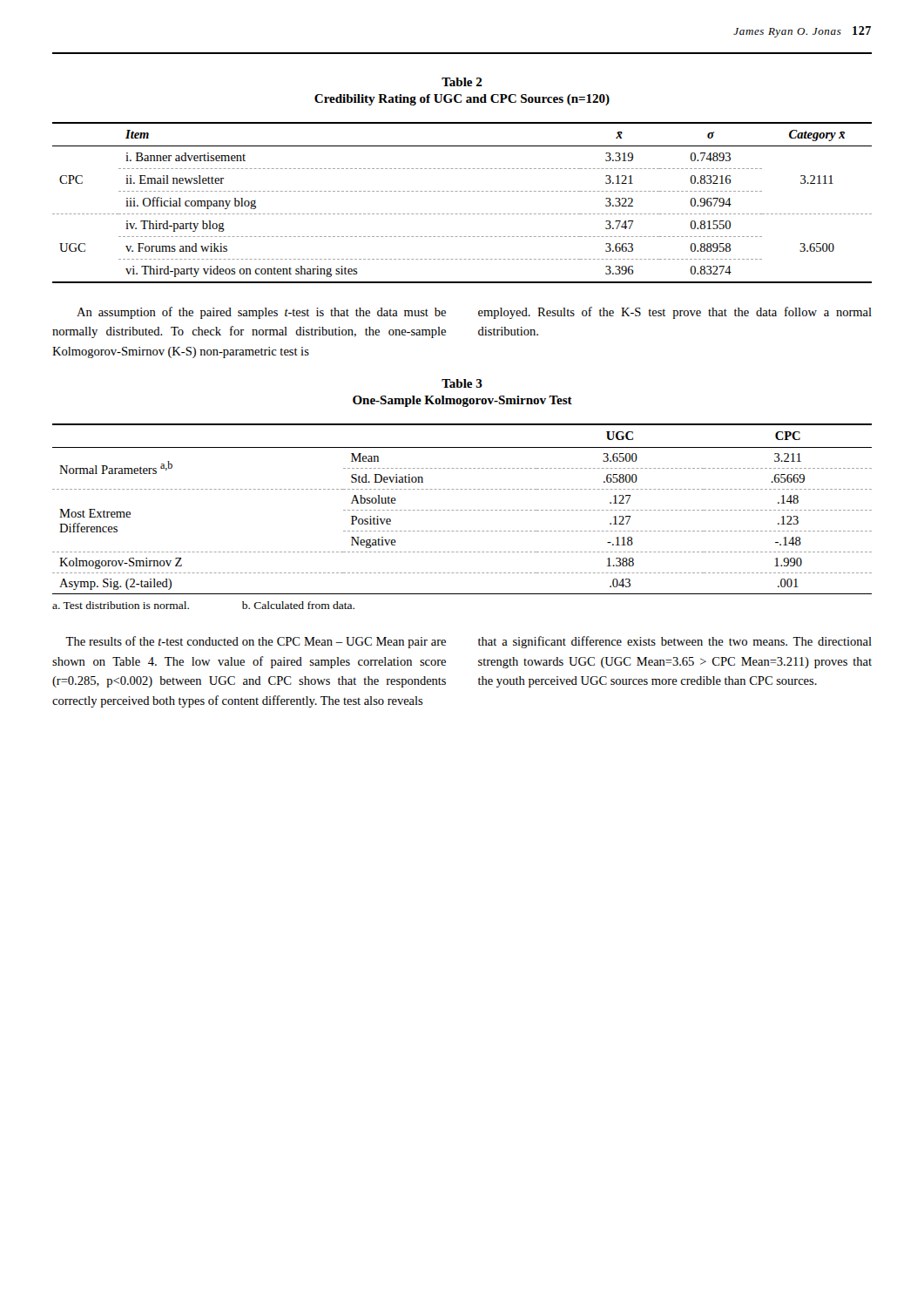Click on the table containing "Std. Deviation"
The image size is (924, 1307).
coord(462,518)
